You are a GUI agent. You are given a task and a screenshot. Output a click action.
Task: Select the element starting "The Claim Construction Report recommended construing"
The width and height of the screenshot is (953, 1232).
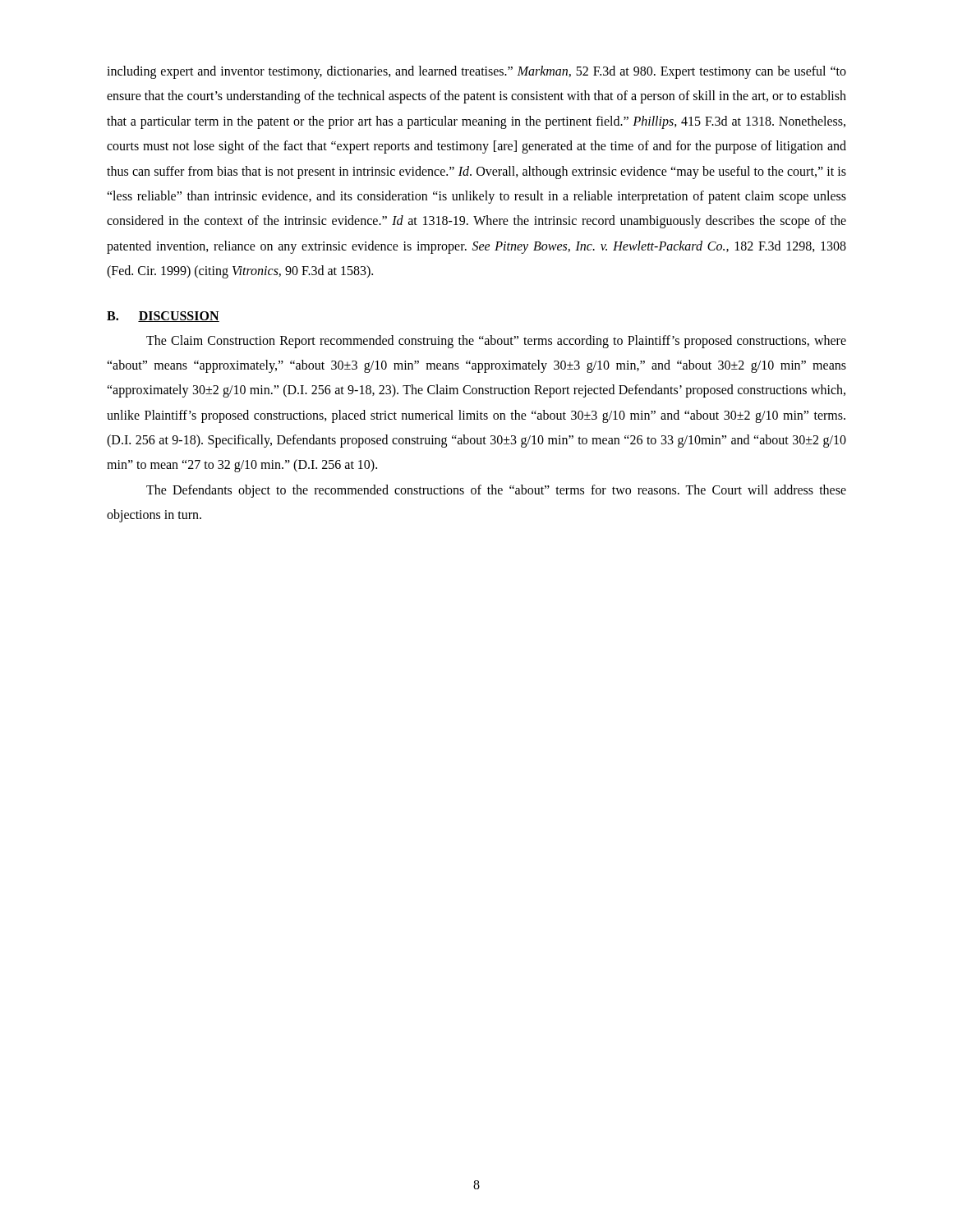pyautogui.click(x=476, y=402)
